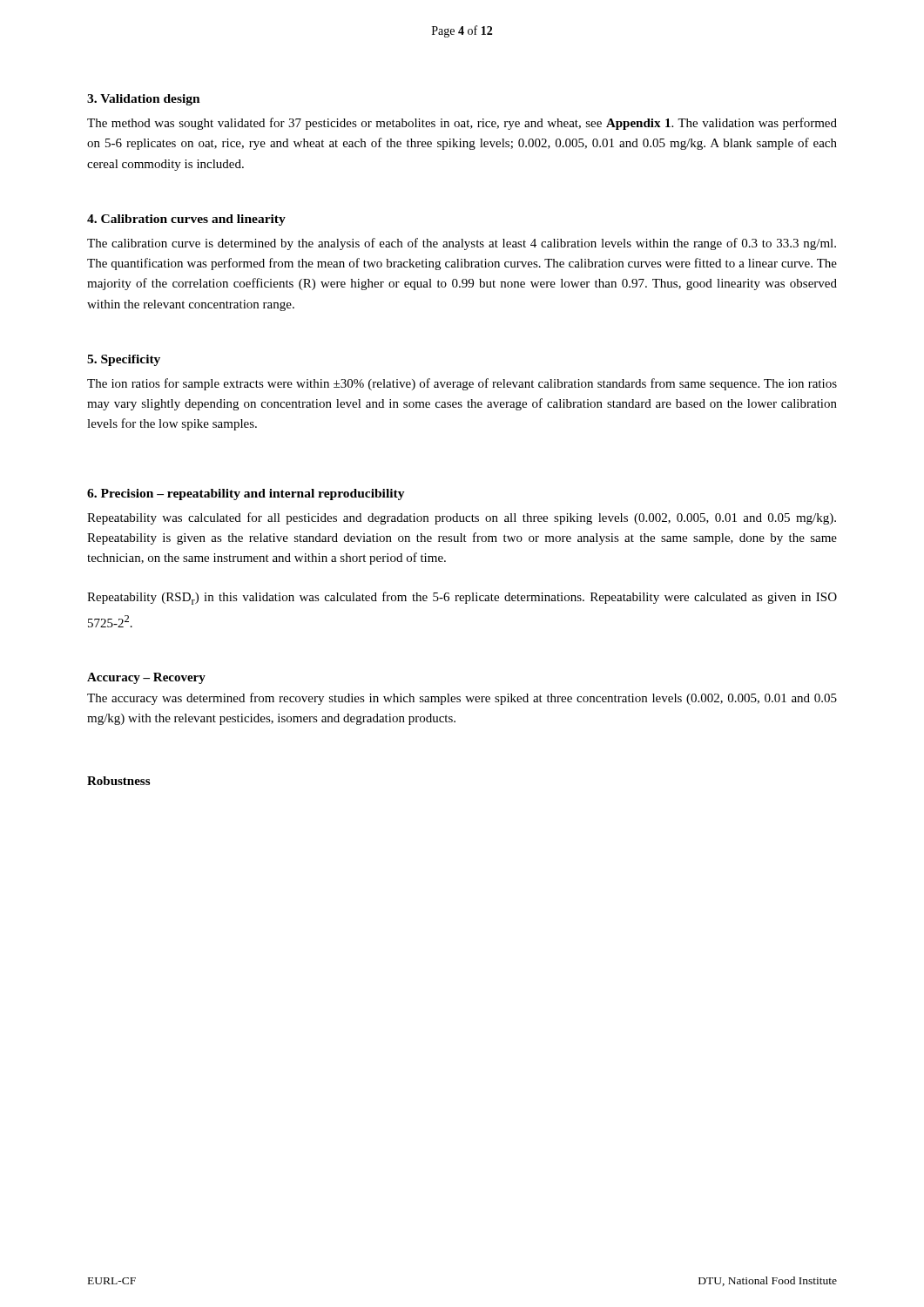Where is the passage that starts "Repeatability was calculated for all pesticides"?
The height and width of the screenshot is (1307, 924).
pos(462,537)
